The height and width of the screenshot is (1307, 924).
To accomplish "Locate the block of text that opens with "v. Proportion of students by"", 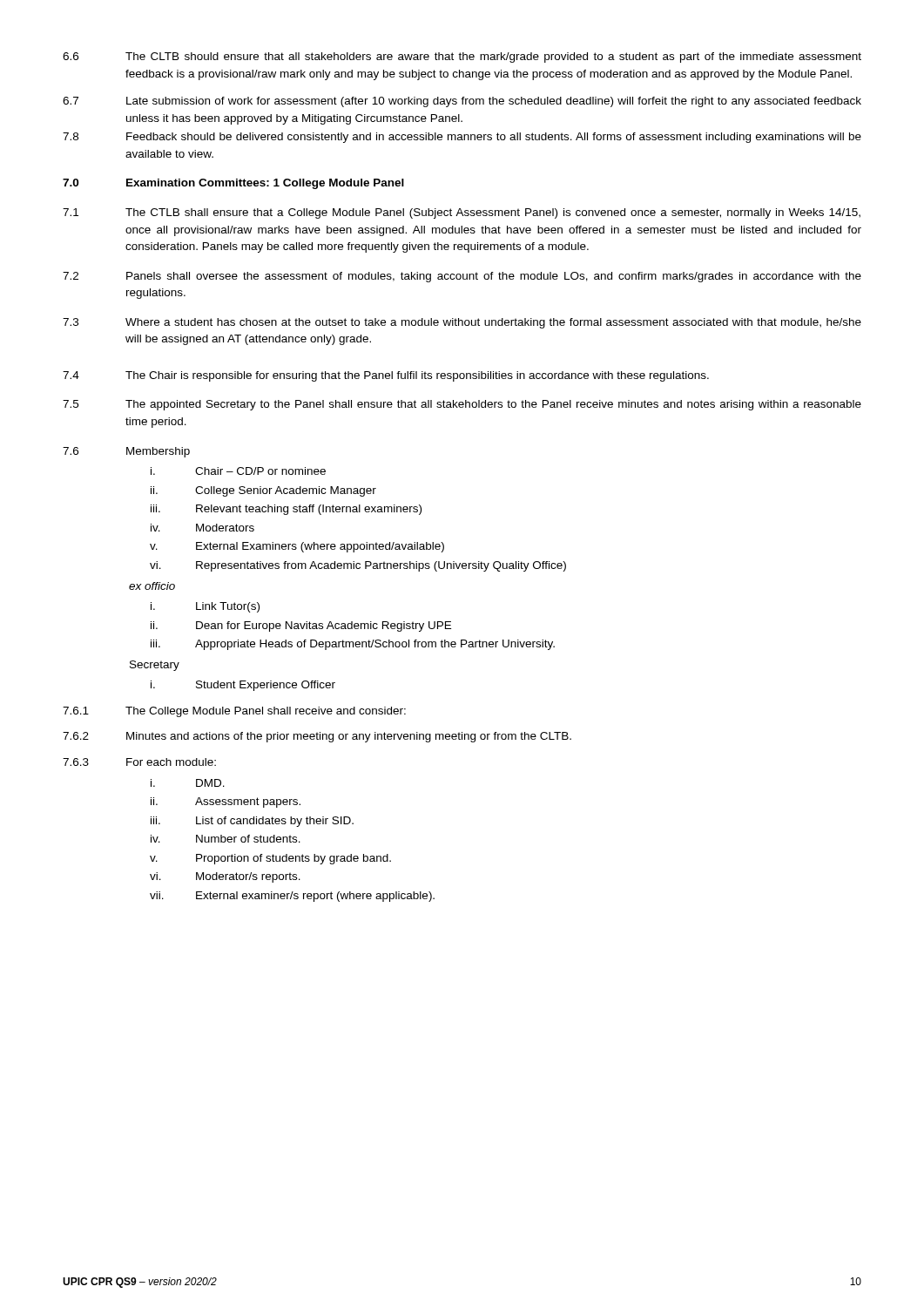I will (270, 859).
